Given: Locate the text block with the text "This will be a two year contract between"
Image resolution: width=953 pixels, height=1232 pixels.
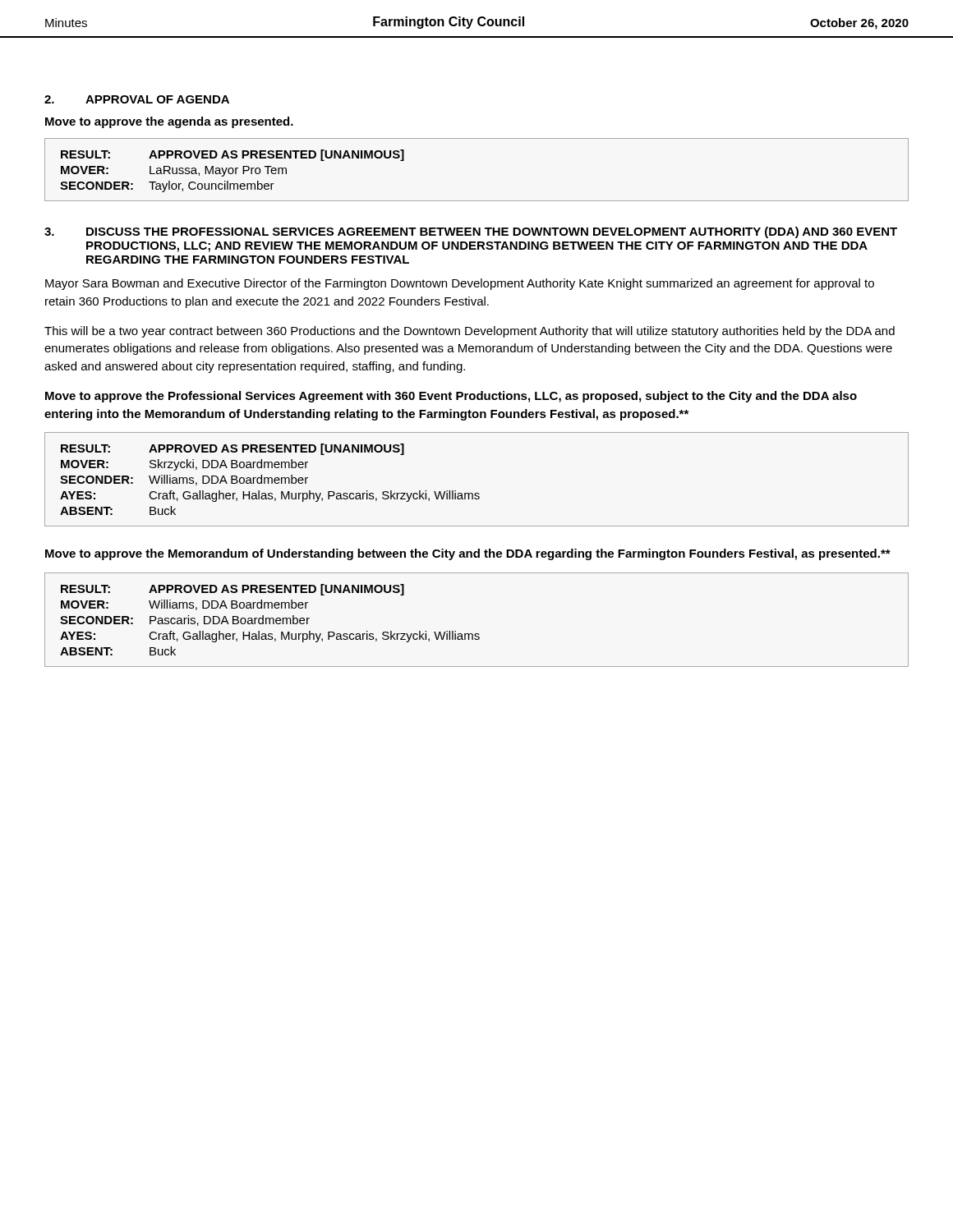Looking at the screenshot, I should 470,348.
